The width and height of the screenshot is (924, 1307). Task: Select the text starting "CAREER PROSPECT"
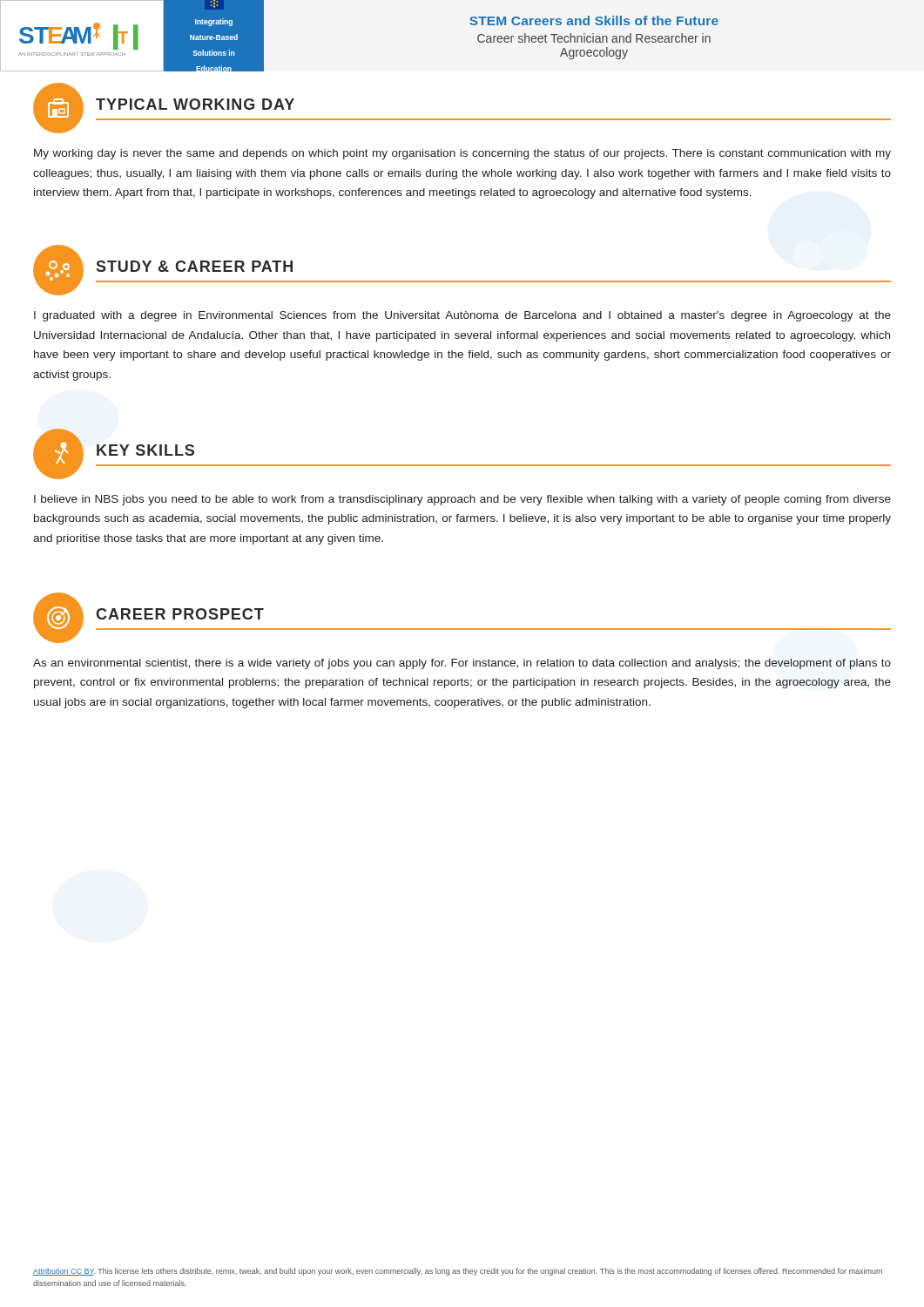click(462, 617)
